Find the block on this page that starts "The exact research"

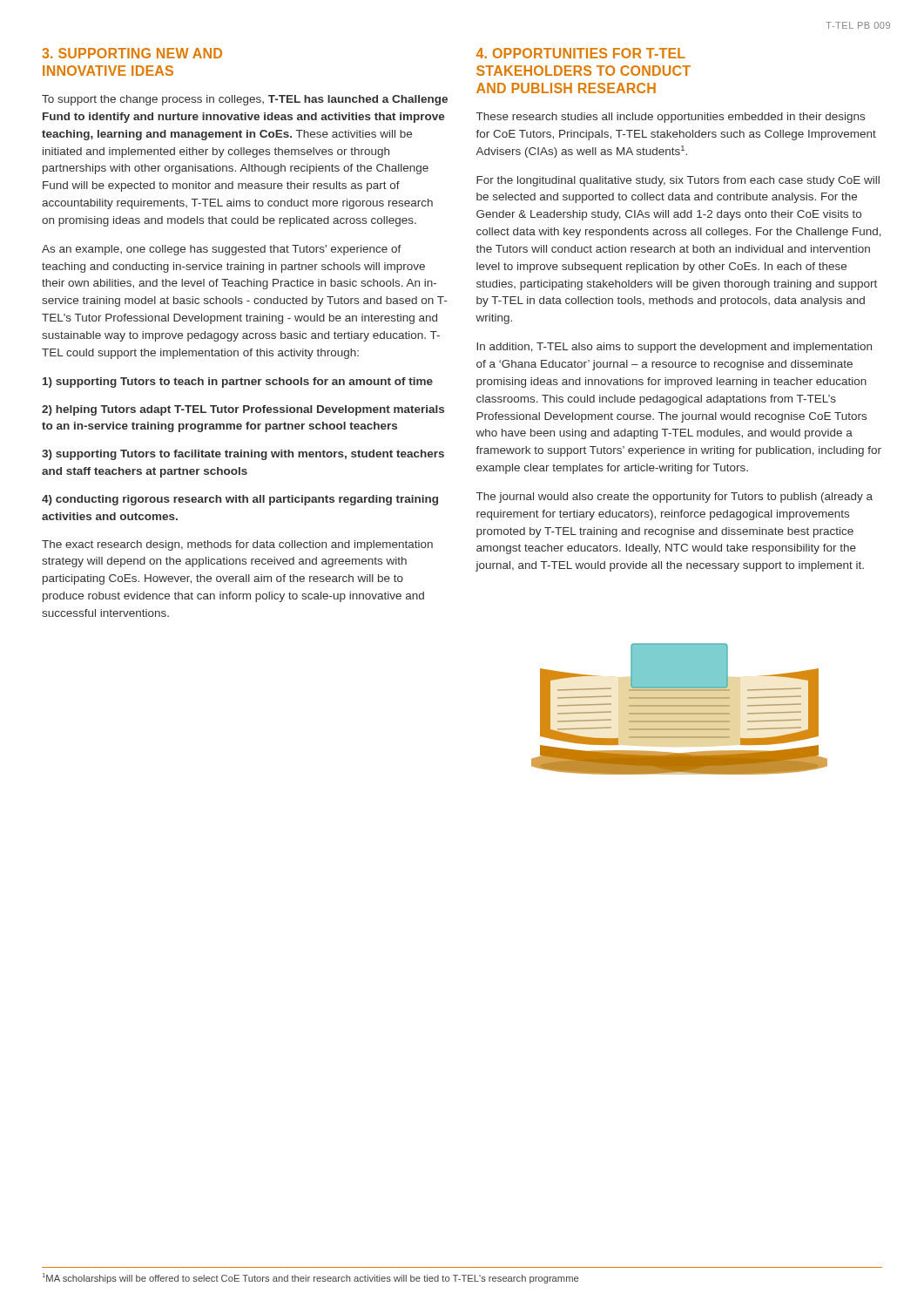(x=238, y=578)
